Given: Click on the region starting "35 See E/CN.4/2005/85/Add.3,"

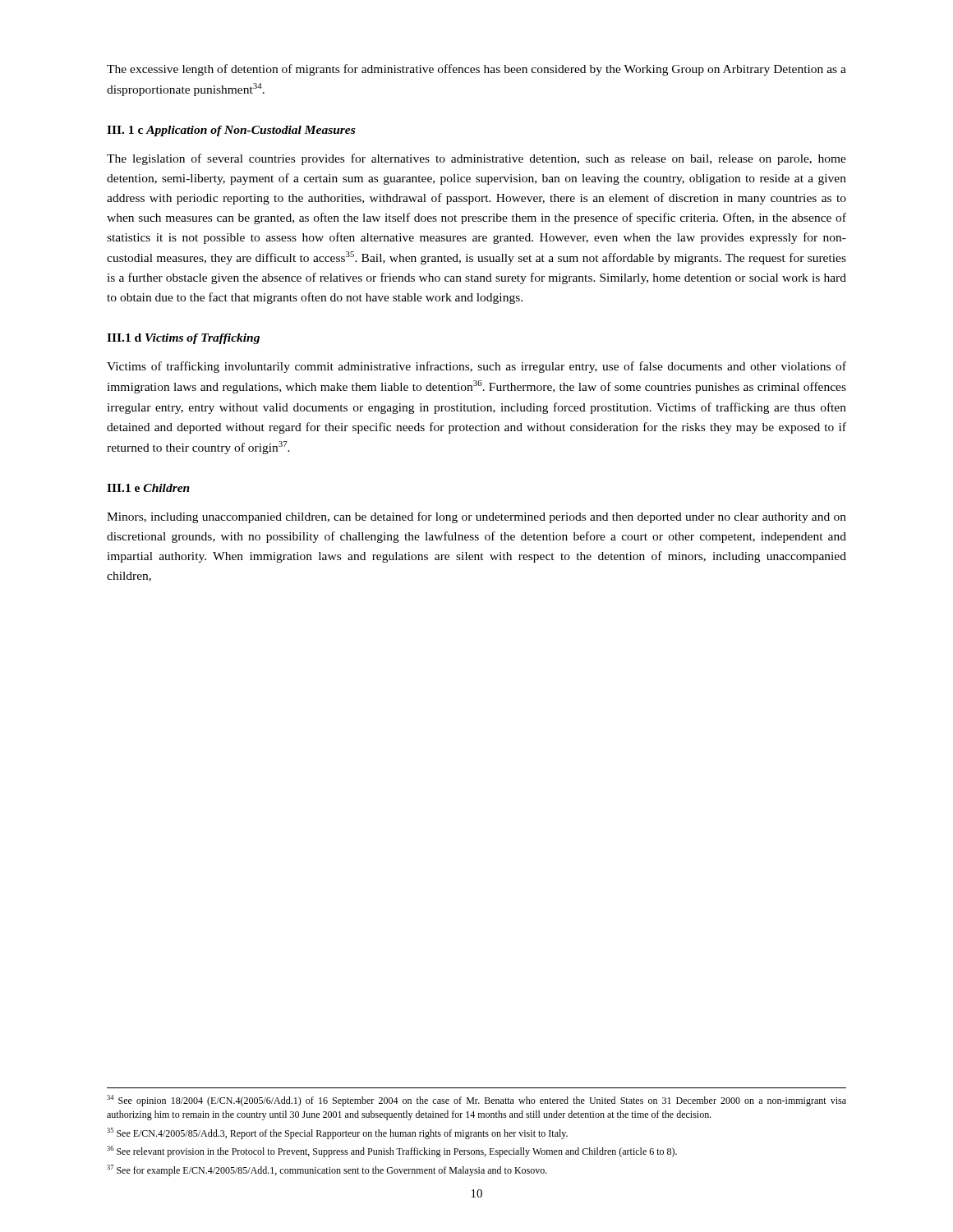Looking at the screenshot, I should tap(337, 1133).
